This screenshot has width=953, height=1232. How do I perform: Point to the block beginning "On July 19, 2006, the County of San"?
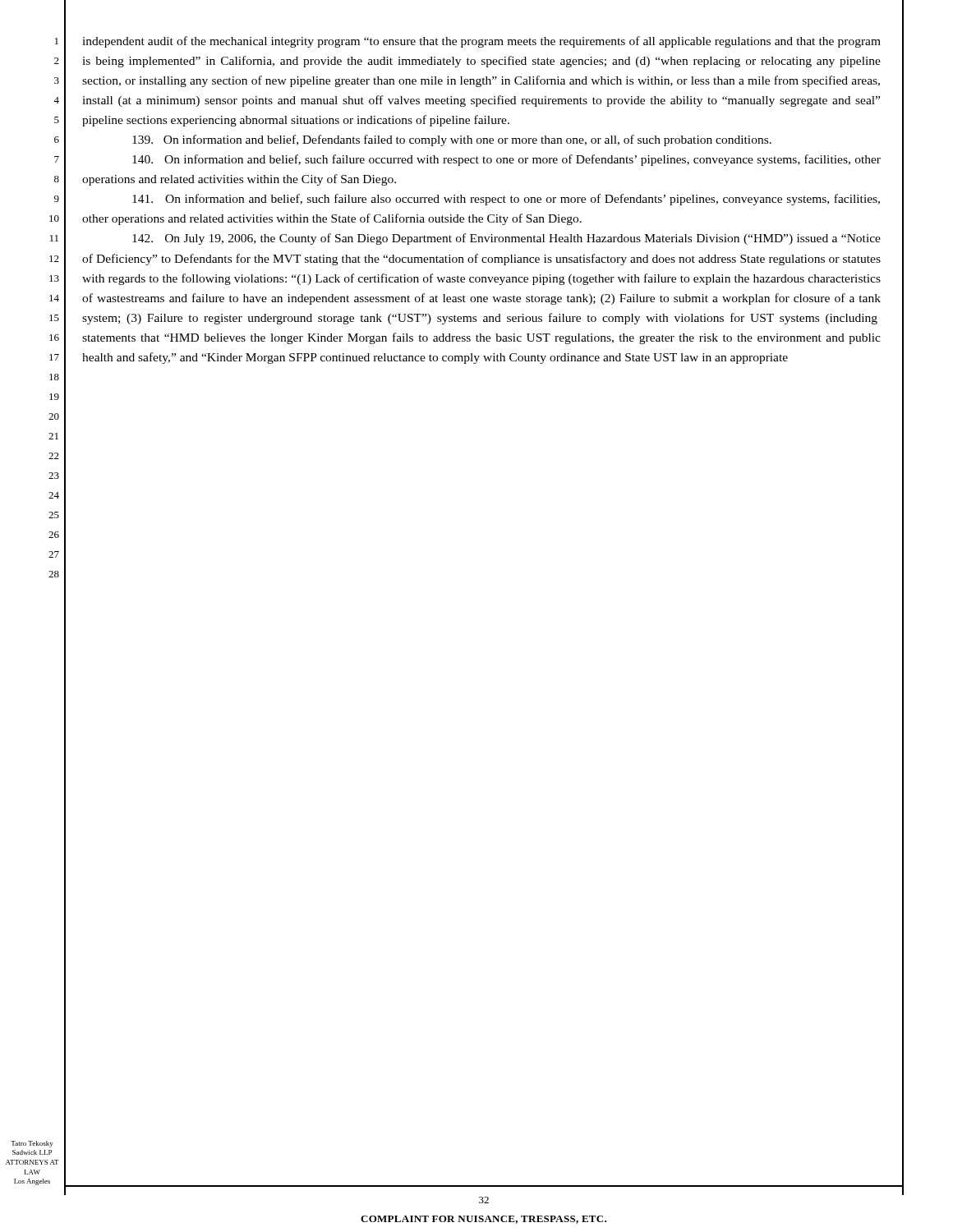click(481, 298)
